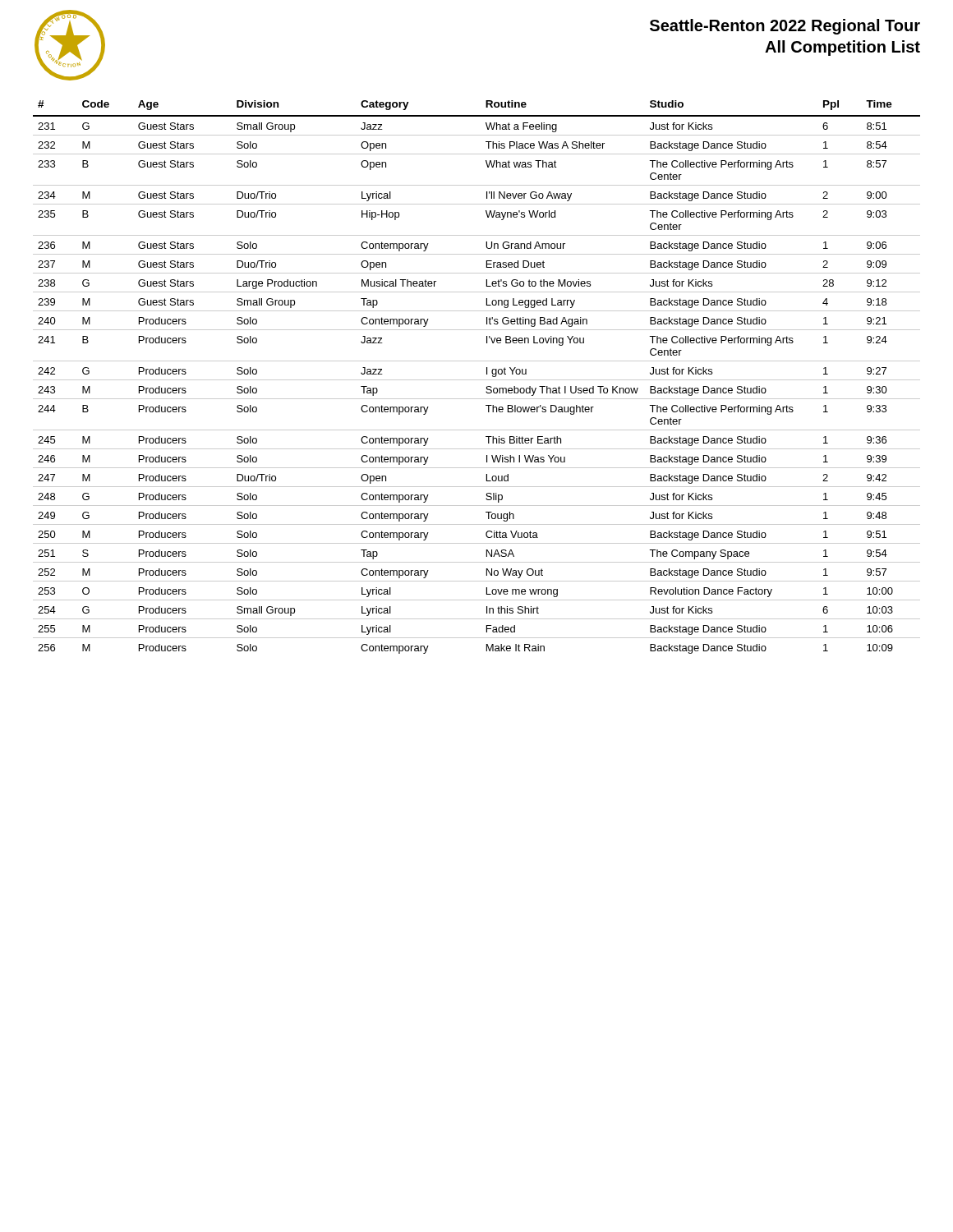Point to "Seattle-Renton 2022 Regional TourAll Competition List"
953x1232 pixels.
[785, 36]
